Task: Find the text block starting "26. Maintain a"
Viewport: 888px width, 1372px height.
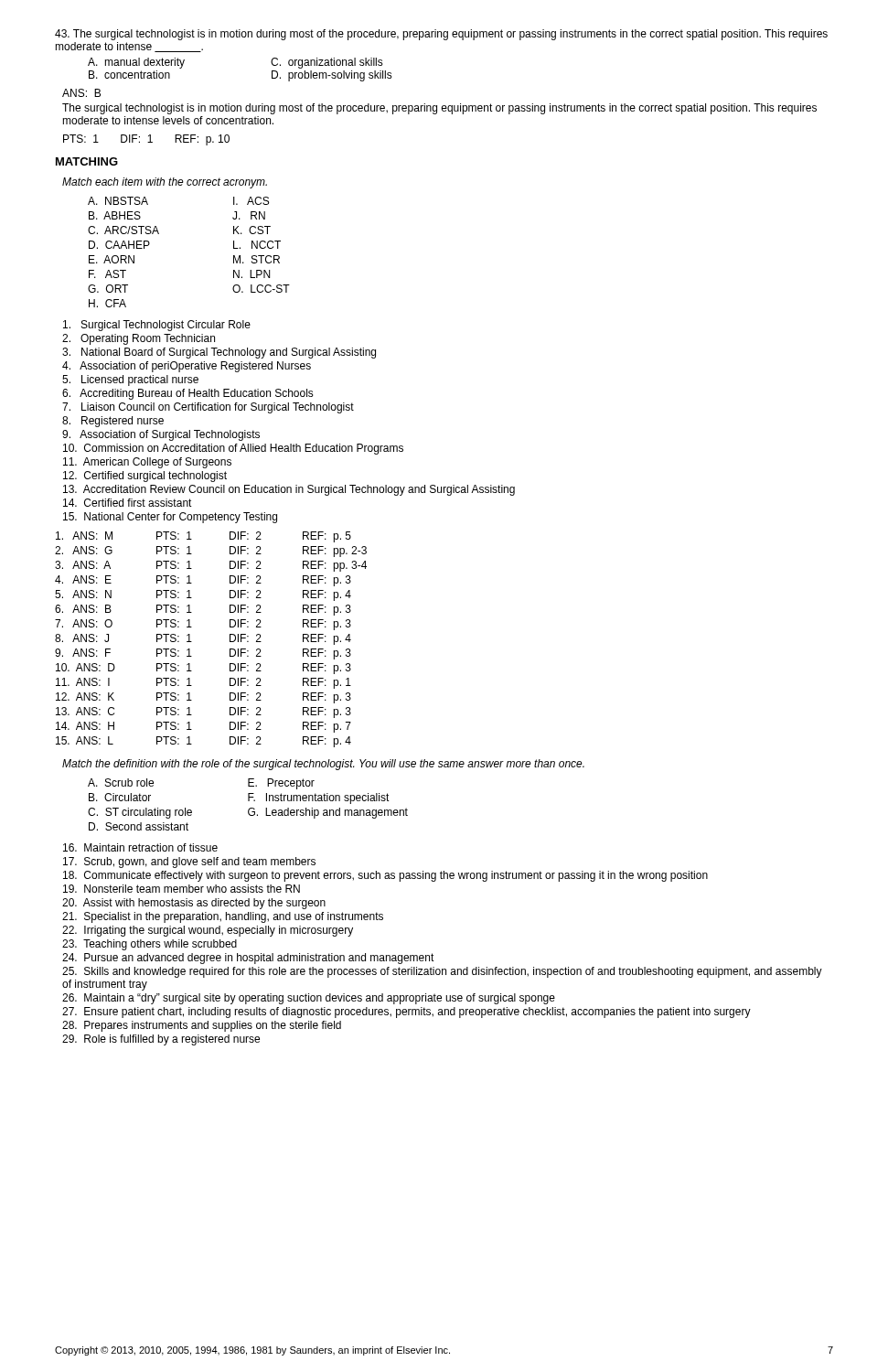Action: [309, 998]
